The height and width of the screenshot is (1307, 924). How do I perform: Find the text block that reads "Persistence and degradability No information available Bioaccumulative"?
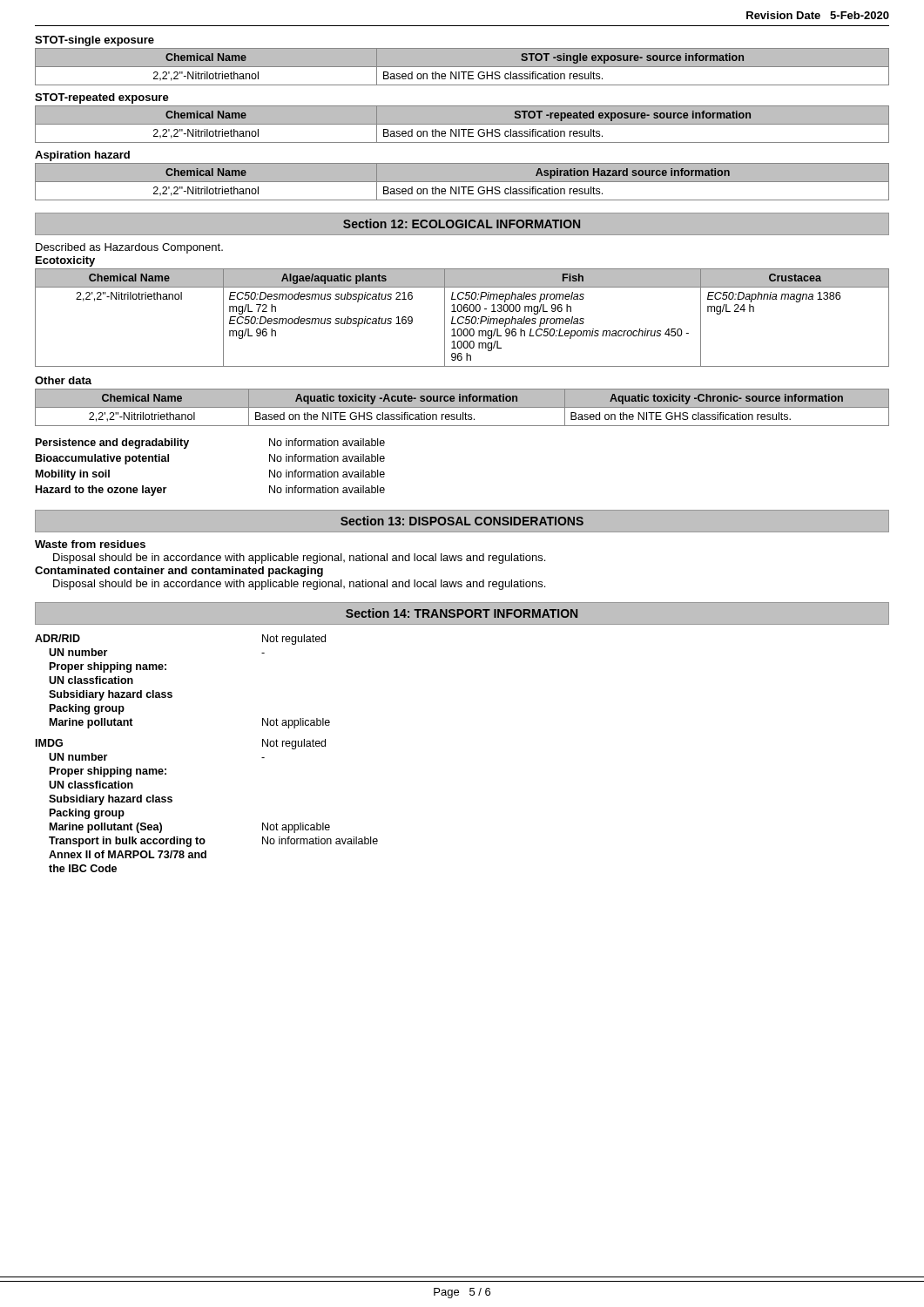click(x=109, y=443)
